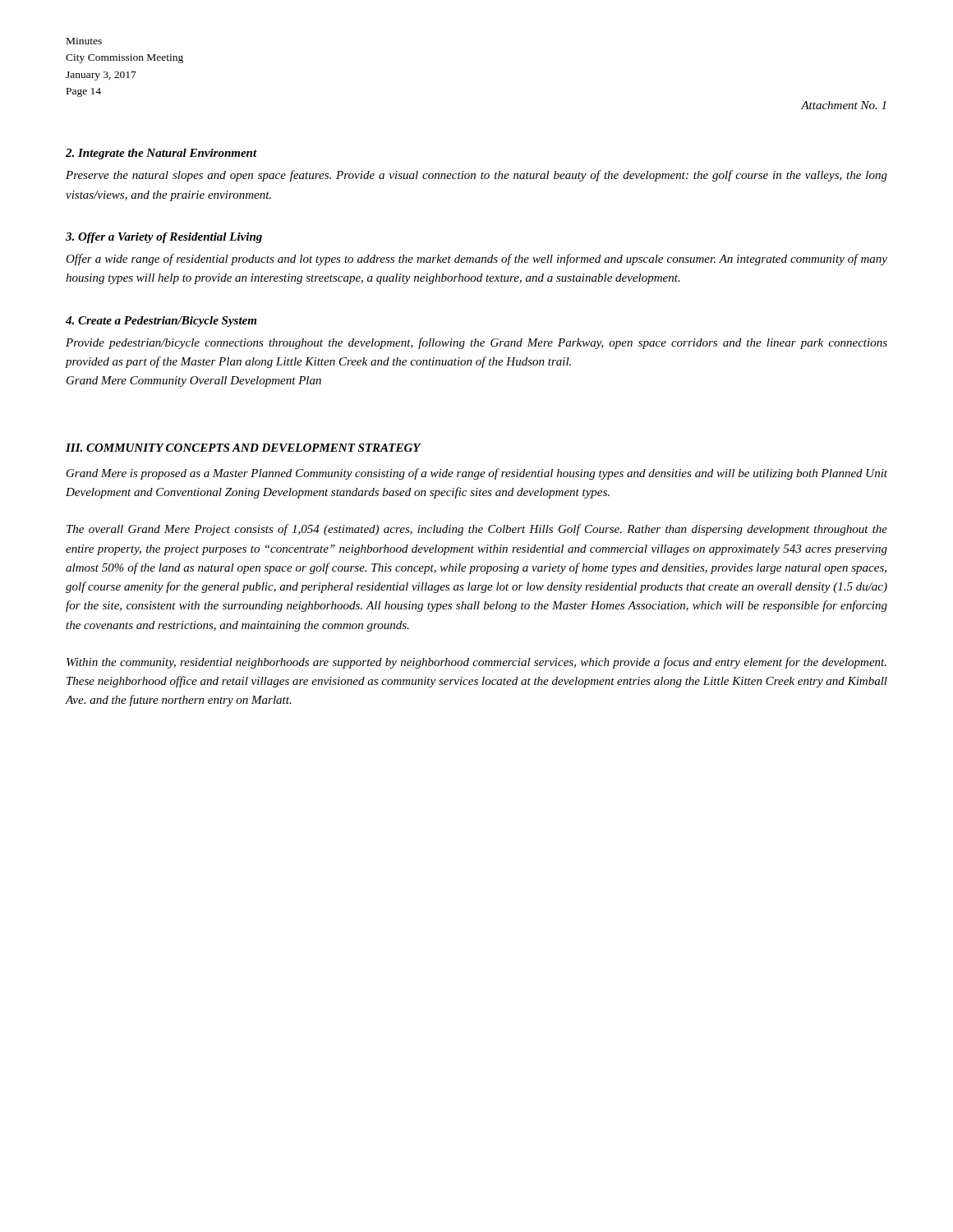Where is the passage that starts "The overall Grand Mere"?
This screenshot has width=953, height=1232.
[x=476, y=577]
